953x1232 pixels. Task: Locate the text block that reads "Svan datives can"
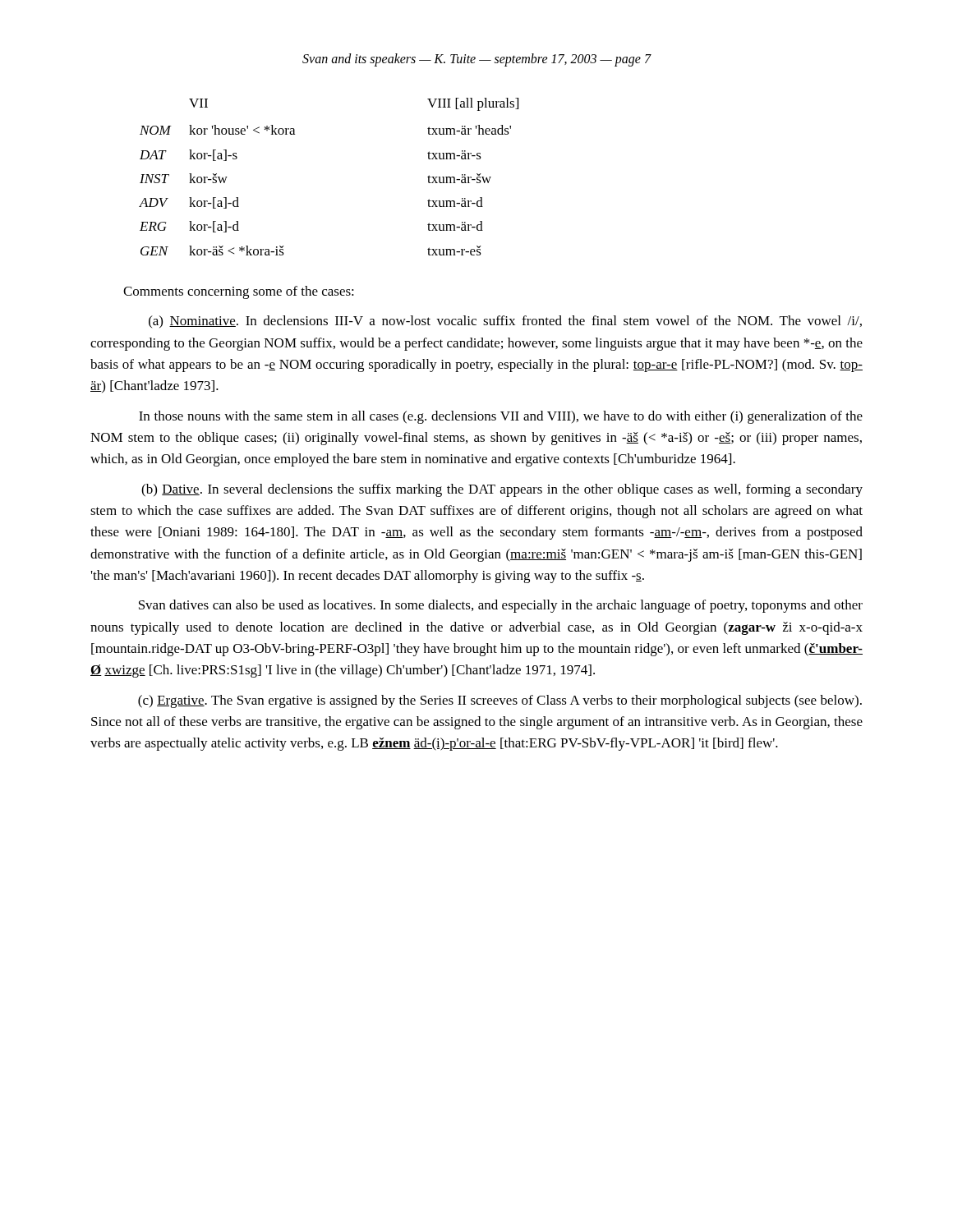click(476, 638)
